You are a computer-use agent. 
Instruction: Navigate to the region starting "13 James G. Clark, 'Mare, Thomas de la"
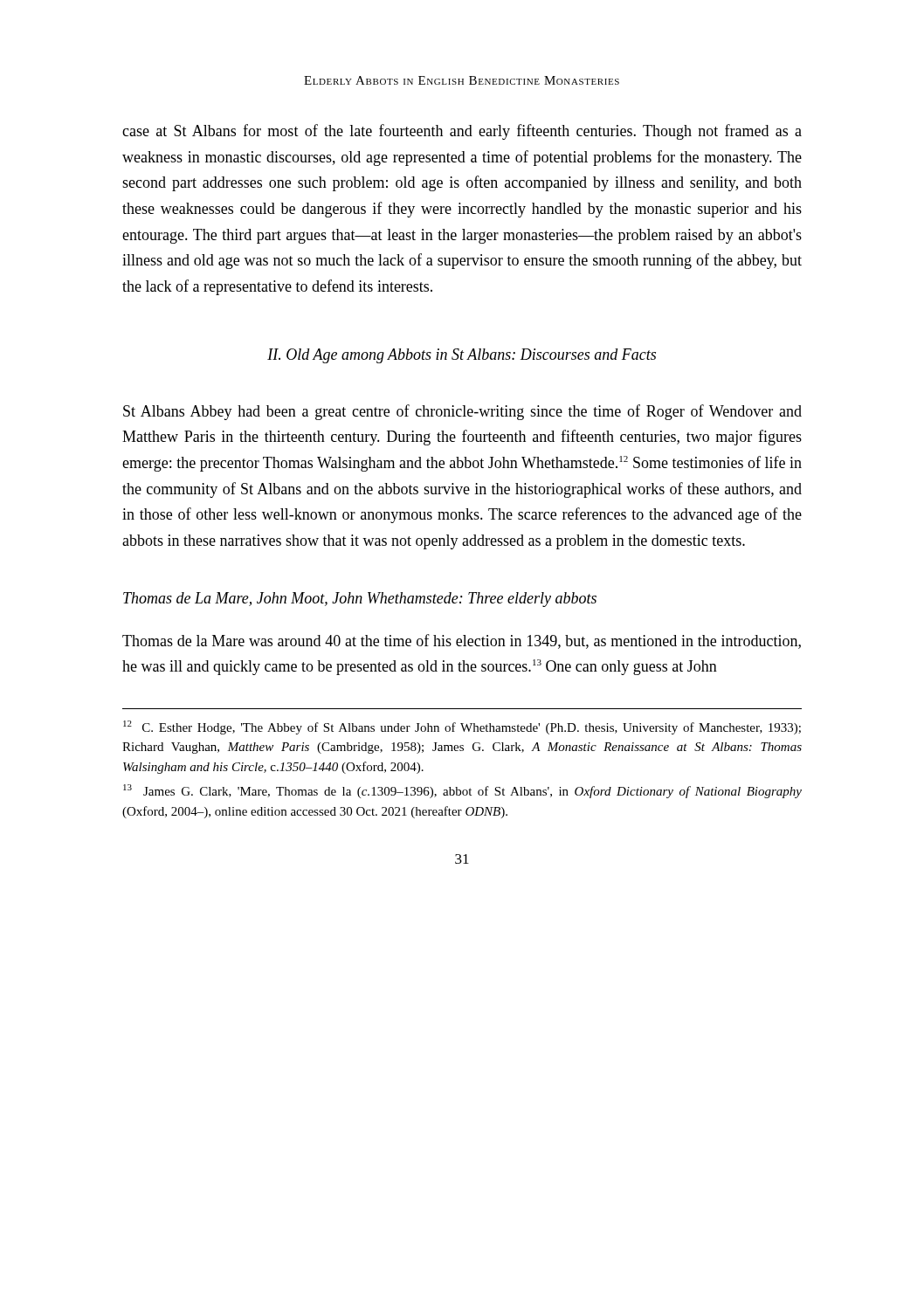click(x=462, y=800)
